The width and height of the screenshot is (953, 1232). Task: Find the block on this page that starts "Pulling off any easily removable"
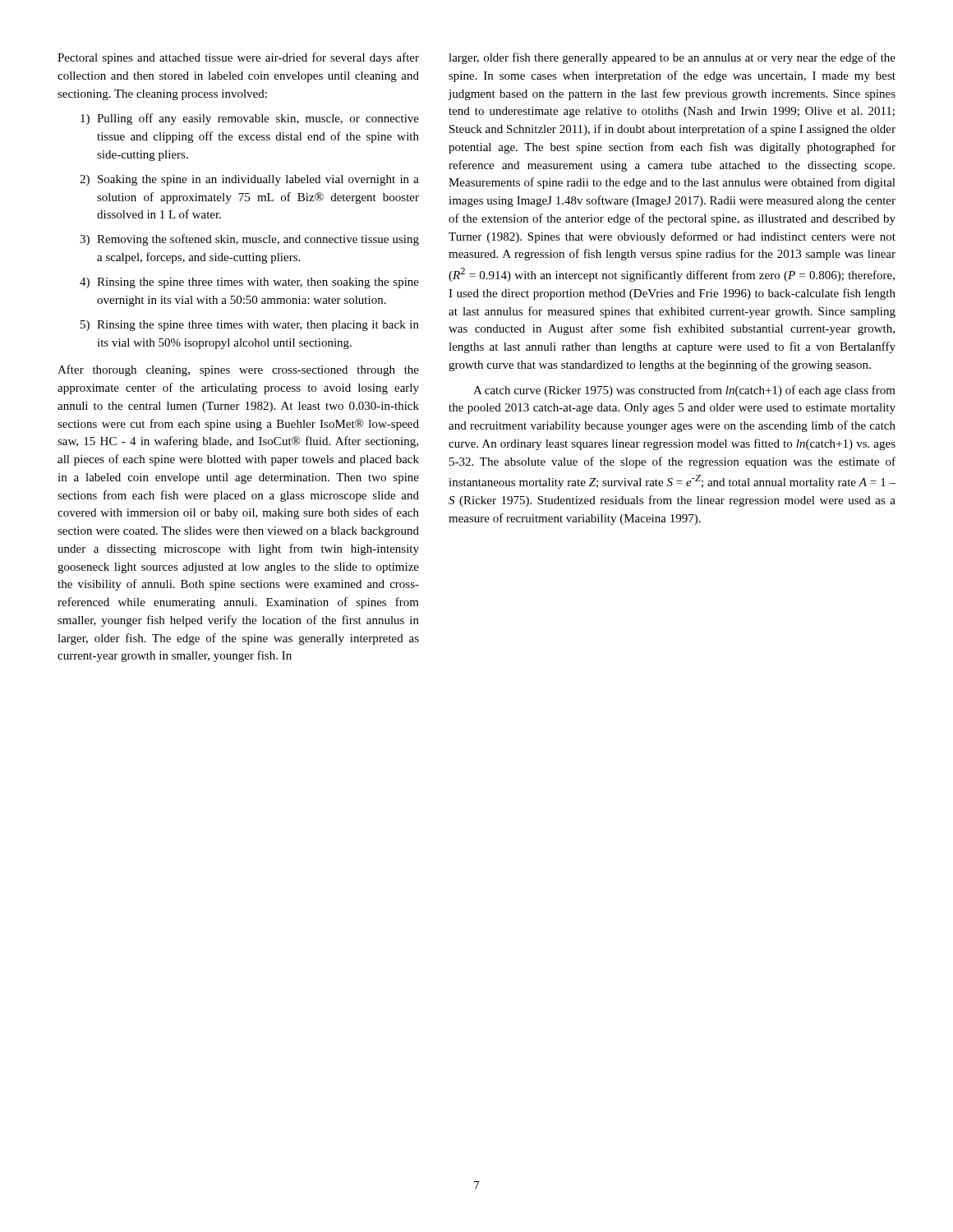[258, 136]
